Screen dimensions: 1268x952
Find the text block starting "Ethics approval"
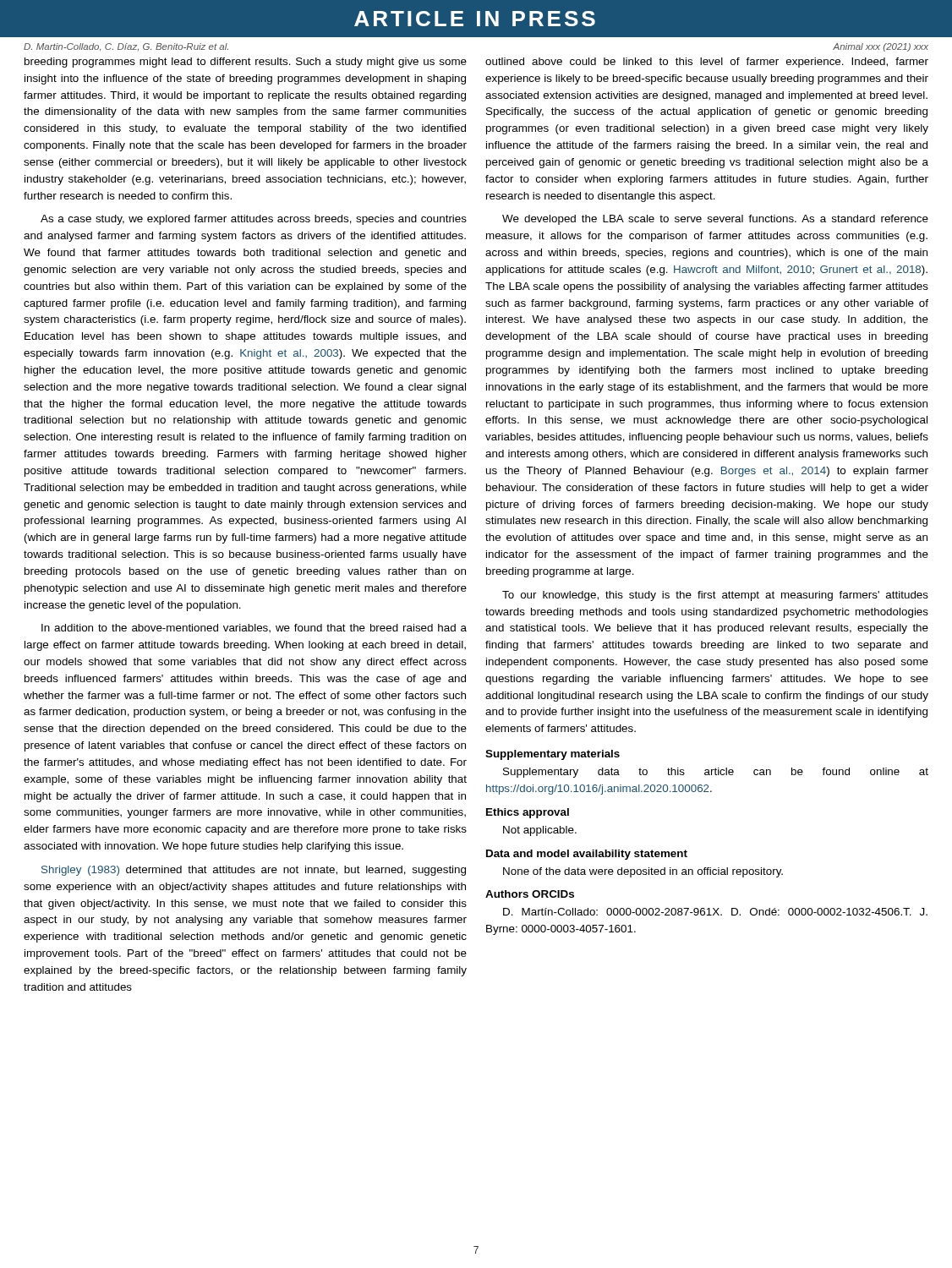coord(527,812)
